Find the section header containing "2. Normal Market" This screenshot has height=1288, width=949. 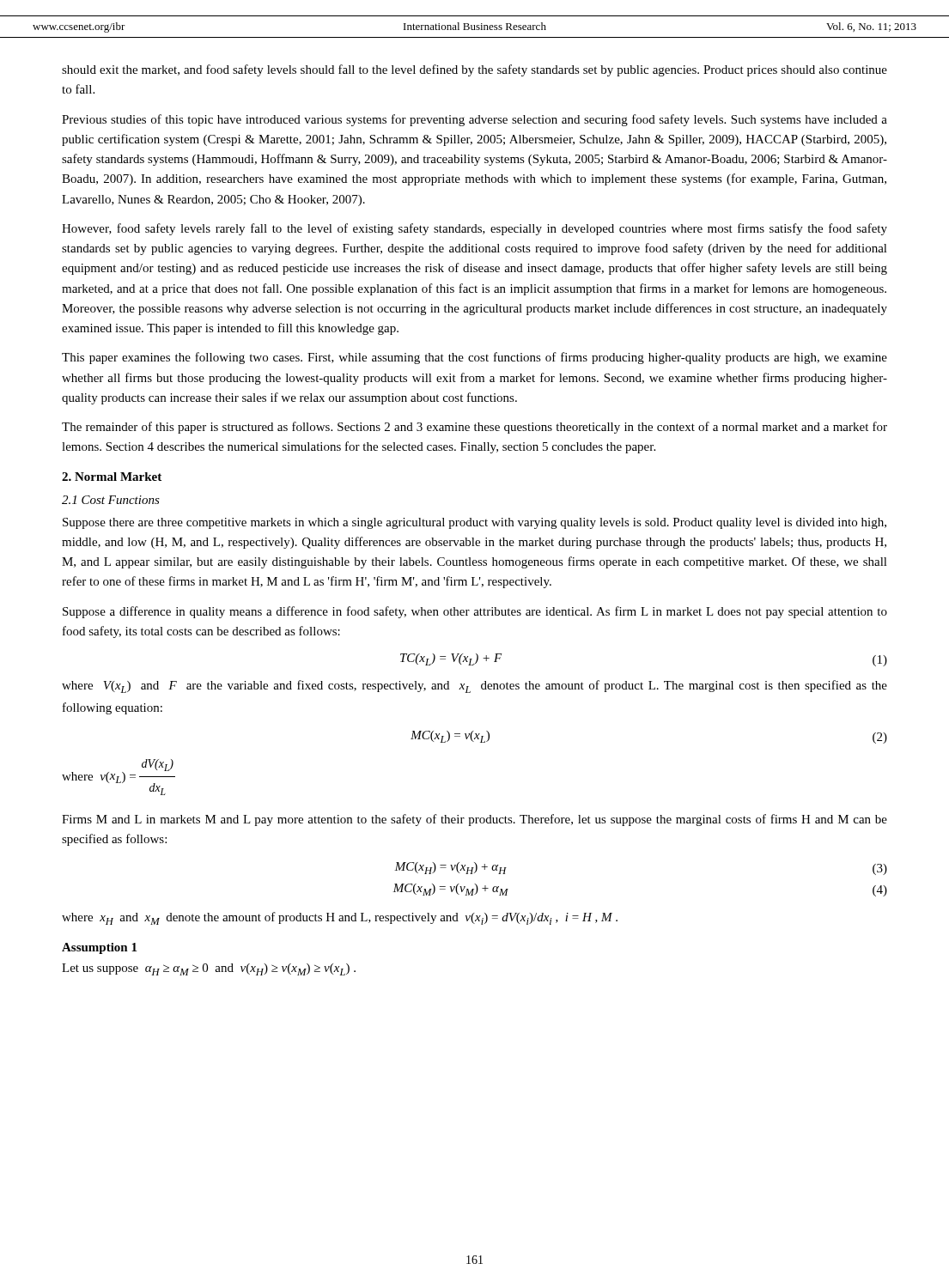(x=112, y=476)
